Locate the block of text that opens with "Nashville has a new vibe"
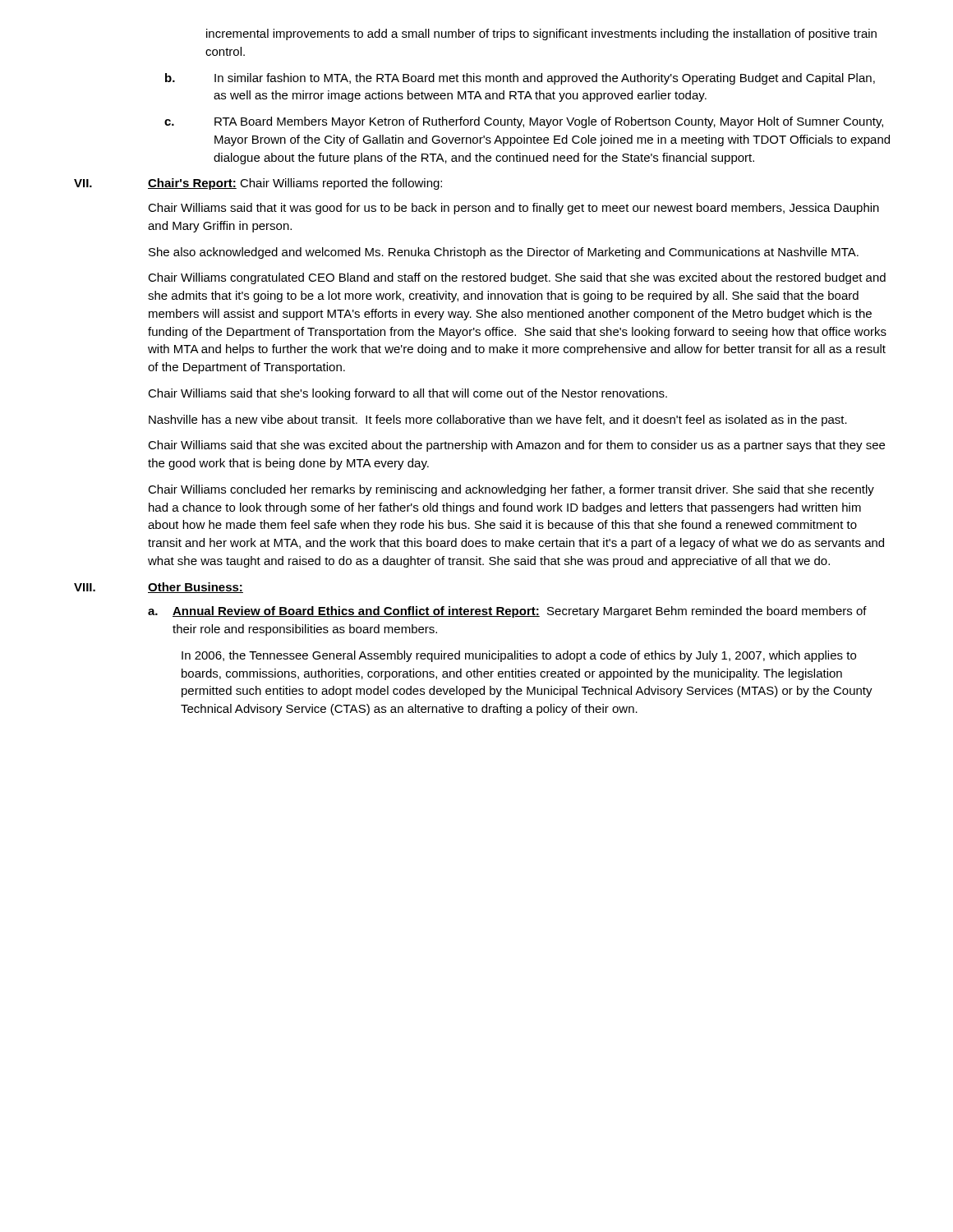Image resolution: width=953 pixels, height=1232 pixels. tap(498, 419)
